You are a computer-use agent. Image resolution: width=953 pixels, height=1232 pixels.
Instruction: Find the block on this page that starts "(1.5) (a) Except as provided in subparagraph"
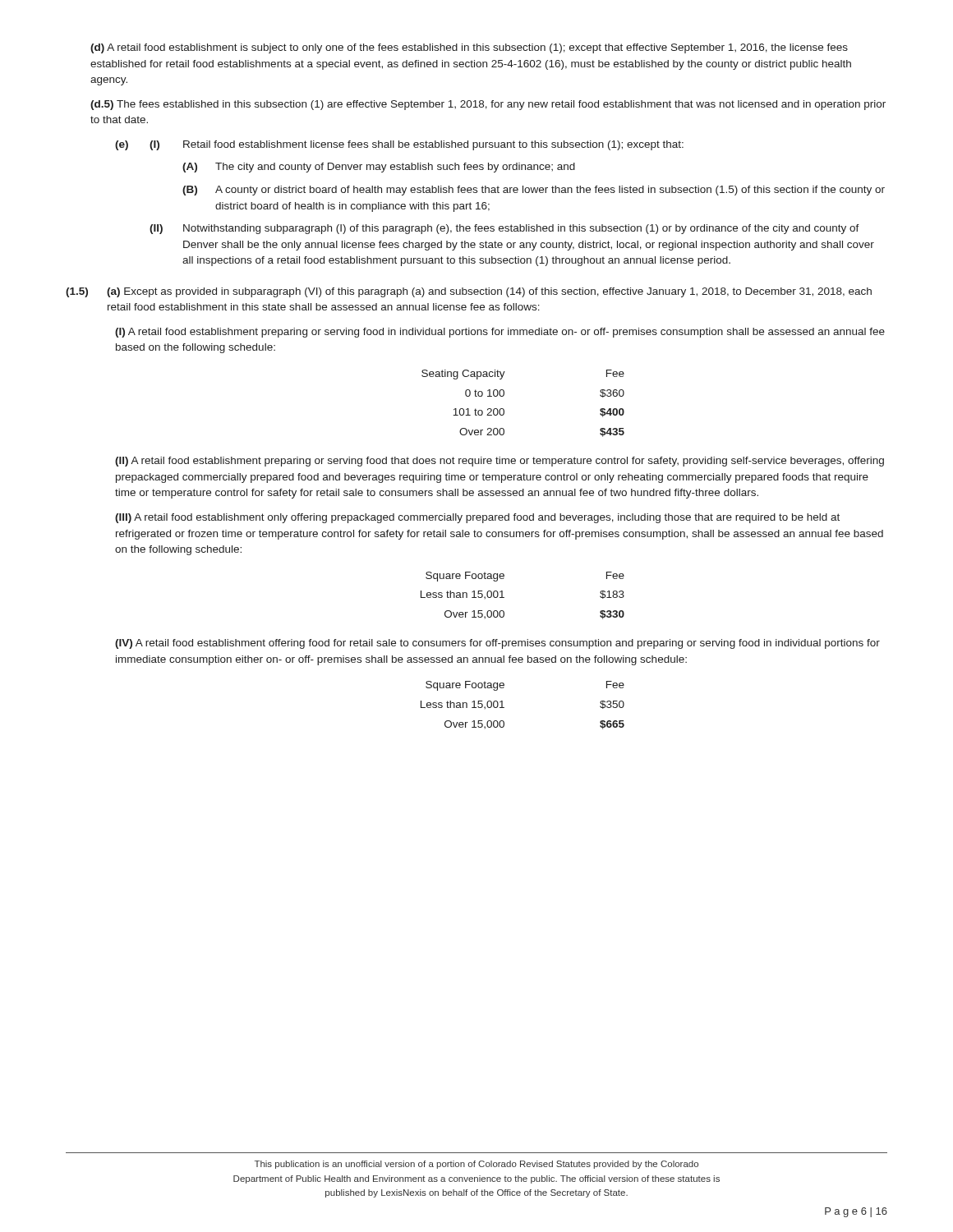[x=476, y=299]
